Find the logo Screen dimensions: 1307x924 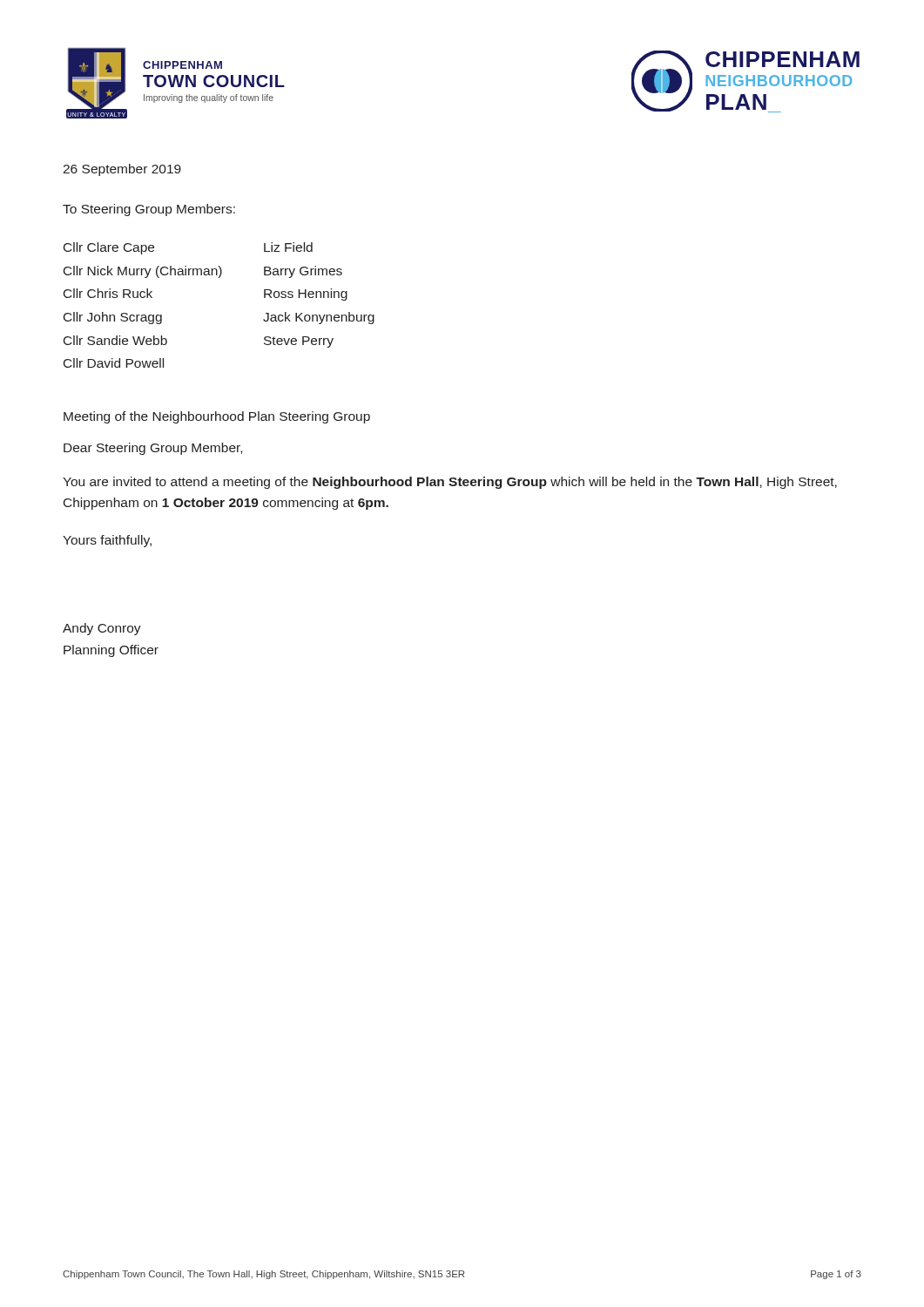[x=462, y=81]
